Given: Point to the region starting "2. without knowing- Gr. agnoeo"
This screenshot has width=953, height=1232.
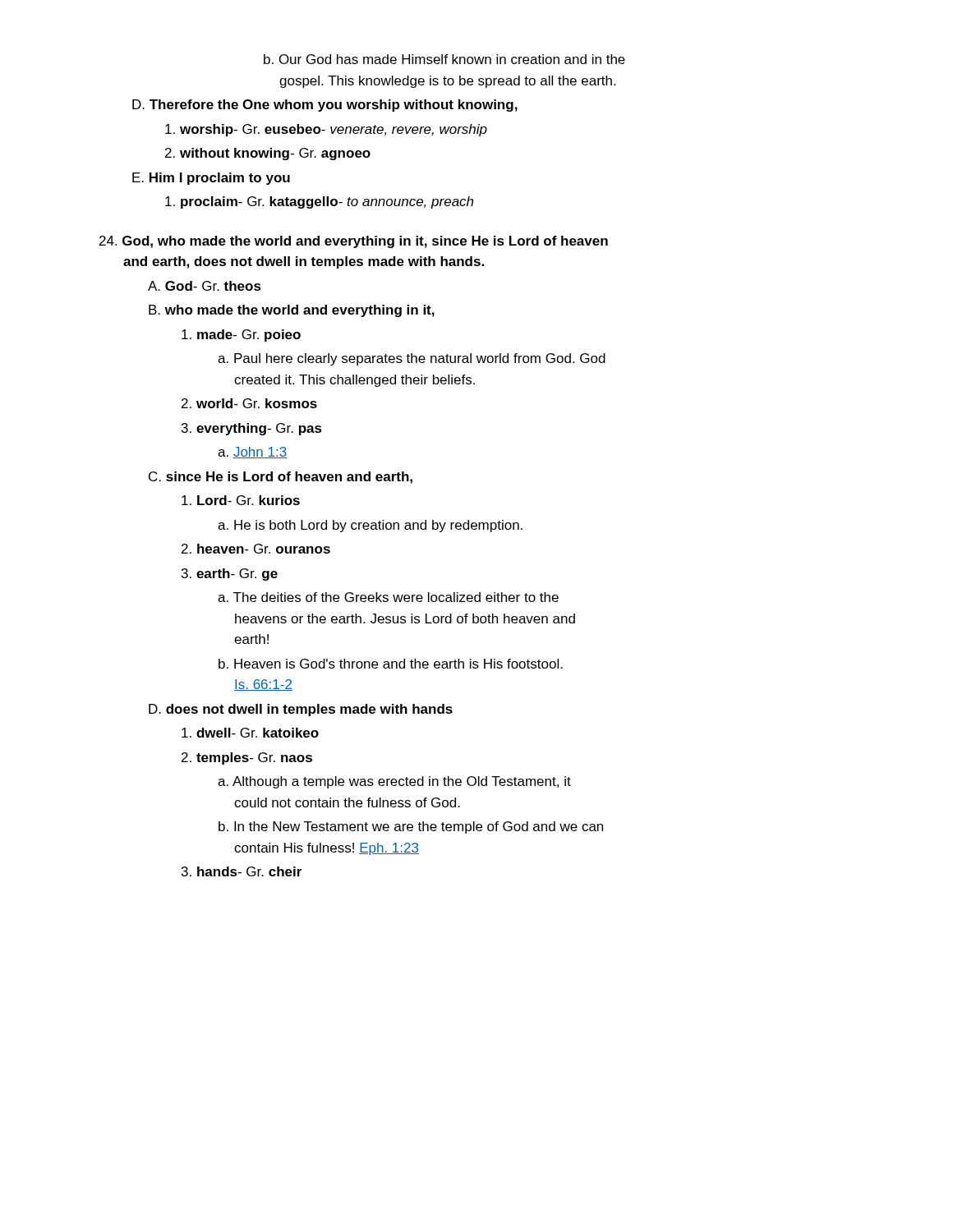Looking at the screenshot, I should point(268,153).
